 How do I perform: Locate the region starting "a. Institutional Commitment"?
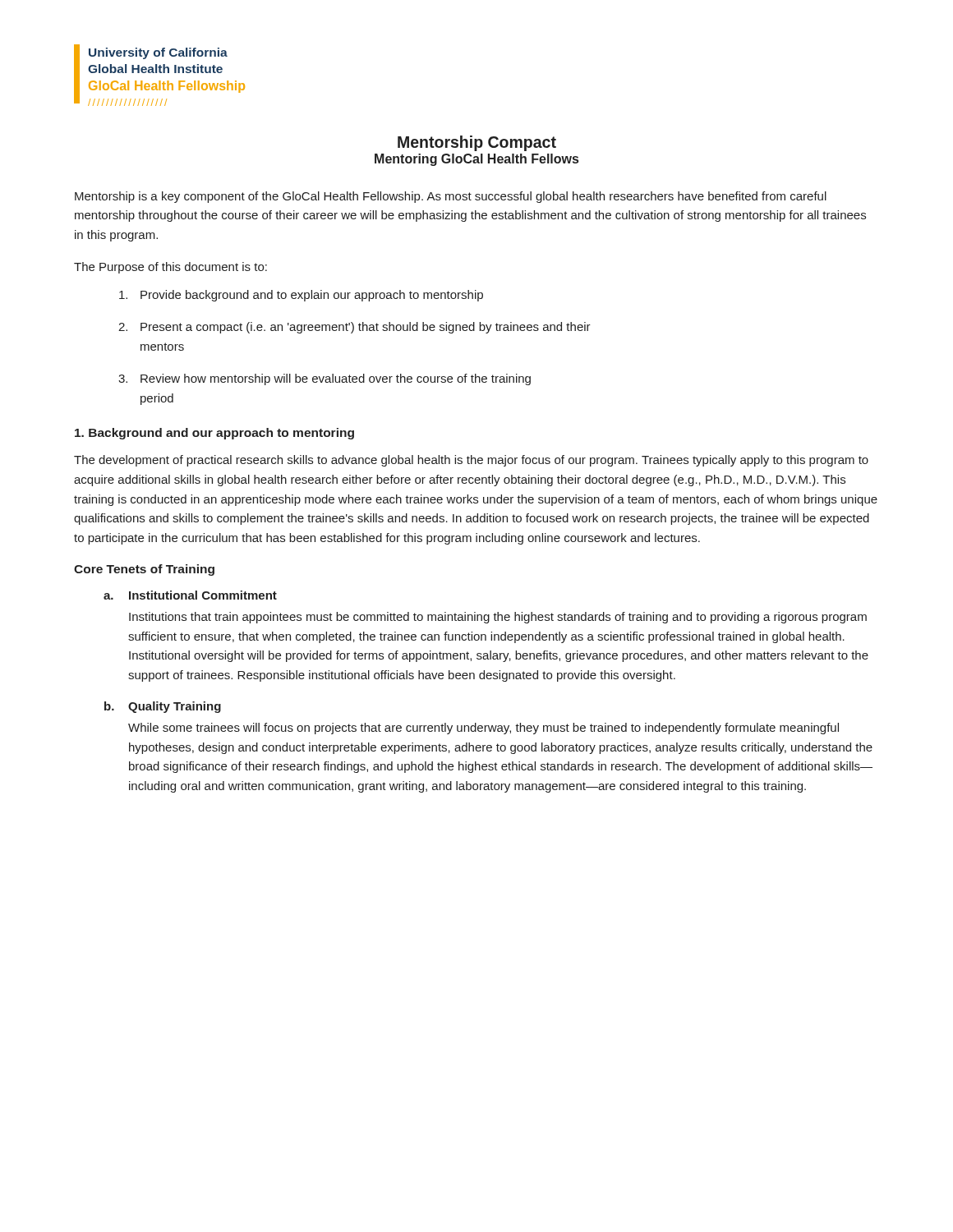point(190,595)
